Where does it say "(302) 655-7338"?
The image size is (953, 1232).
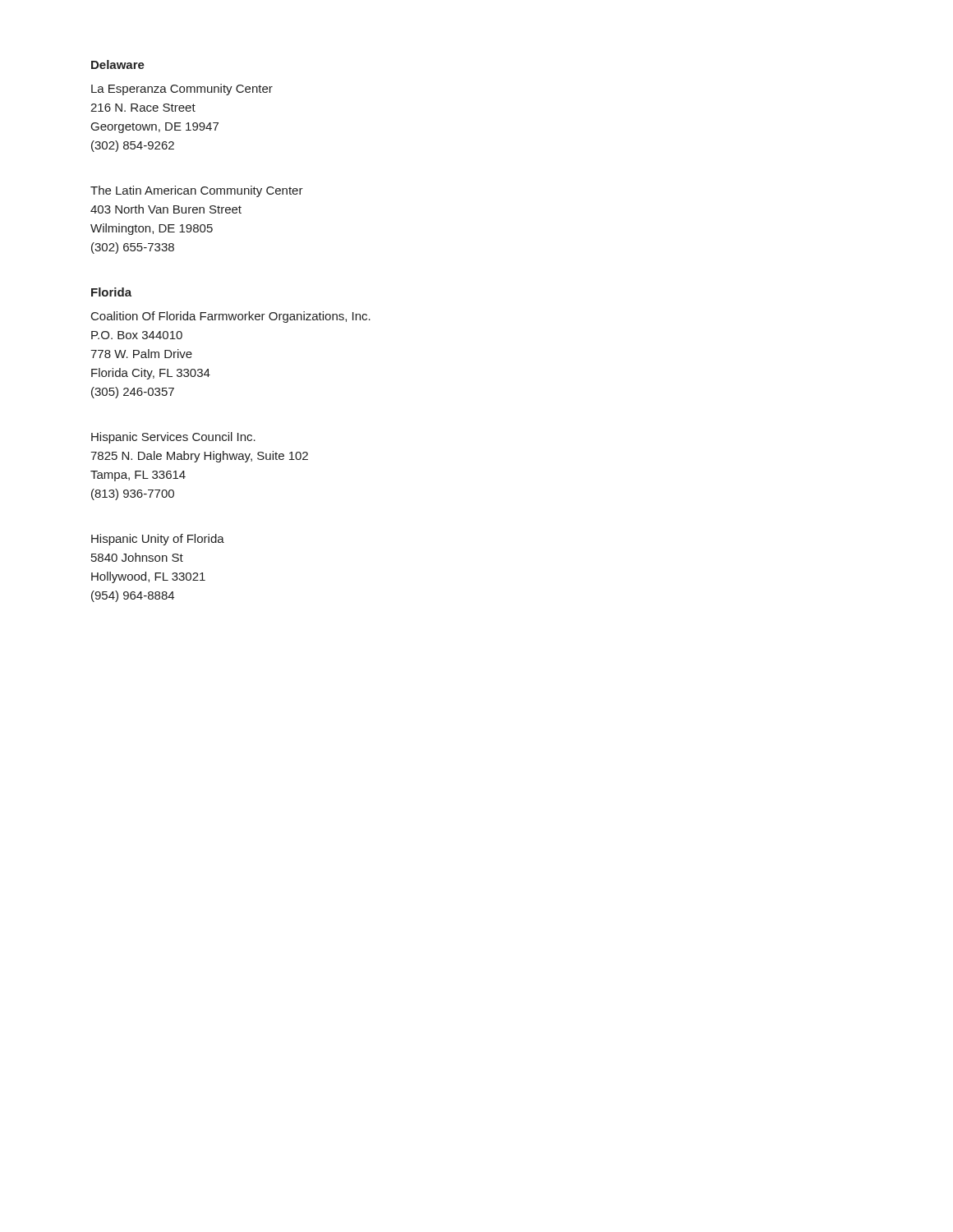click(x=133, y=247)
